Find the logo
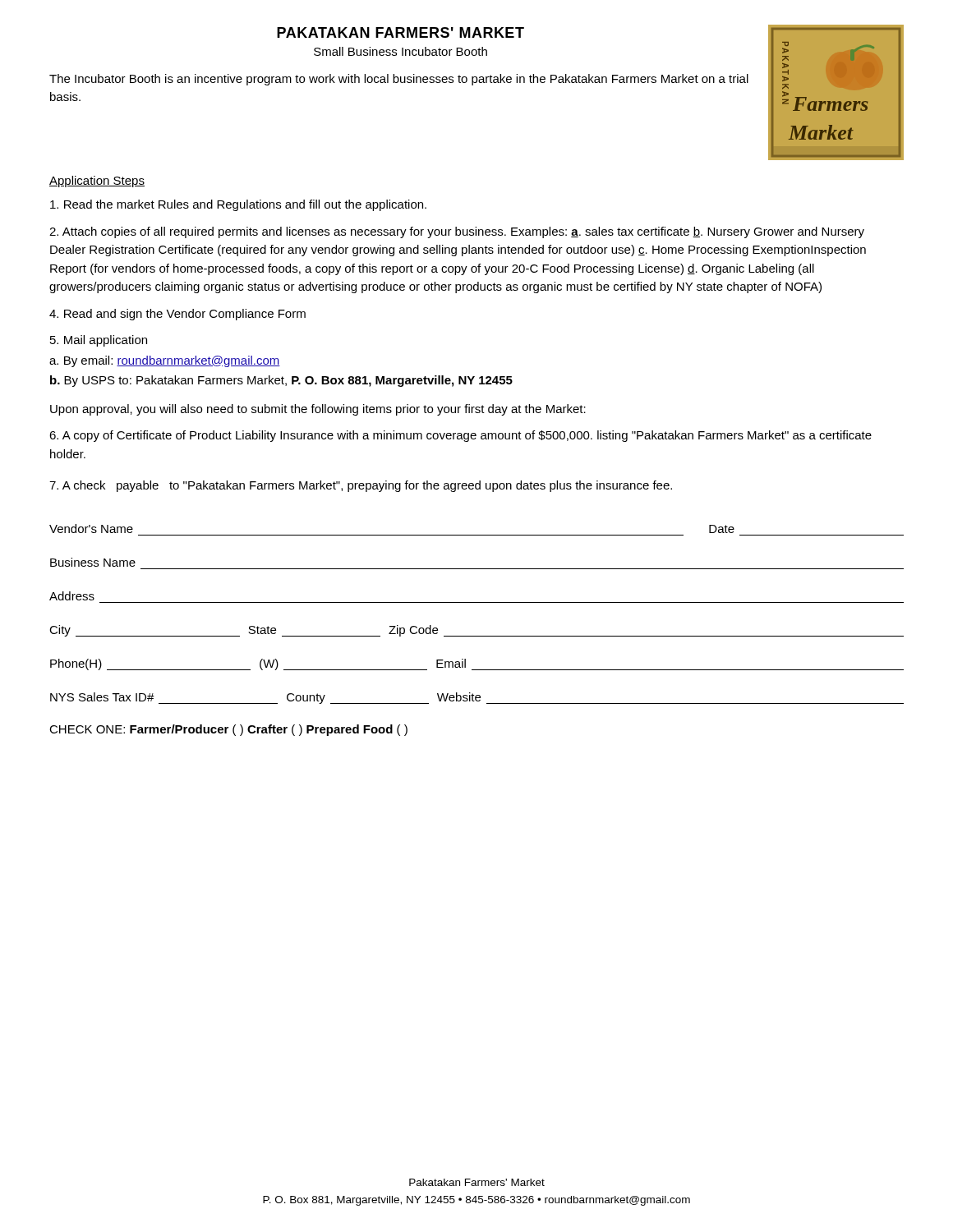Screen dimensions: 1232x953 pyautogui.click(x=836, y=92)
